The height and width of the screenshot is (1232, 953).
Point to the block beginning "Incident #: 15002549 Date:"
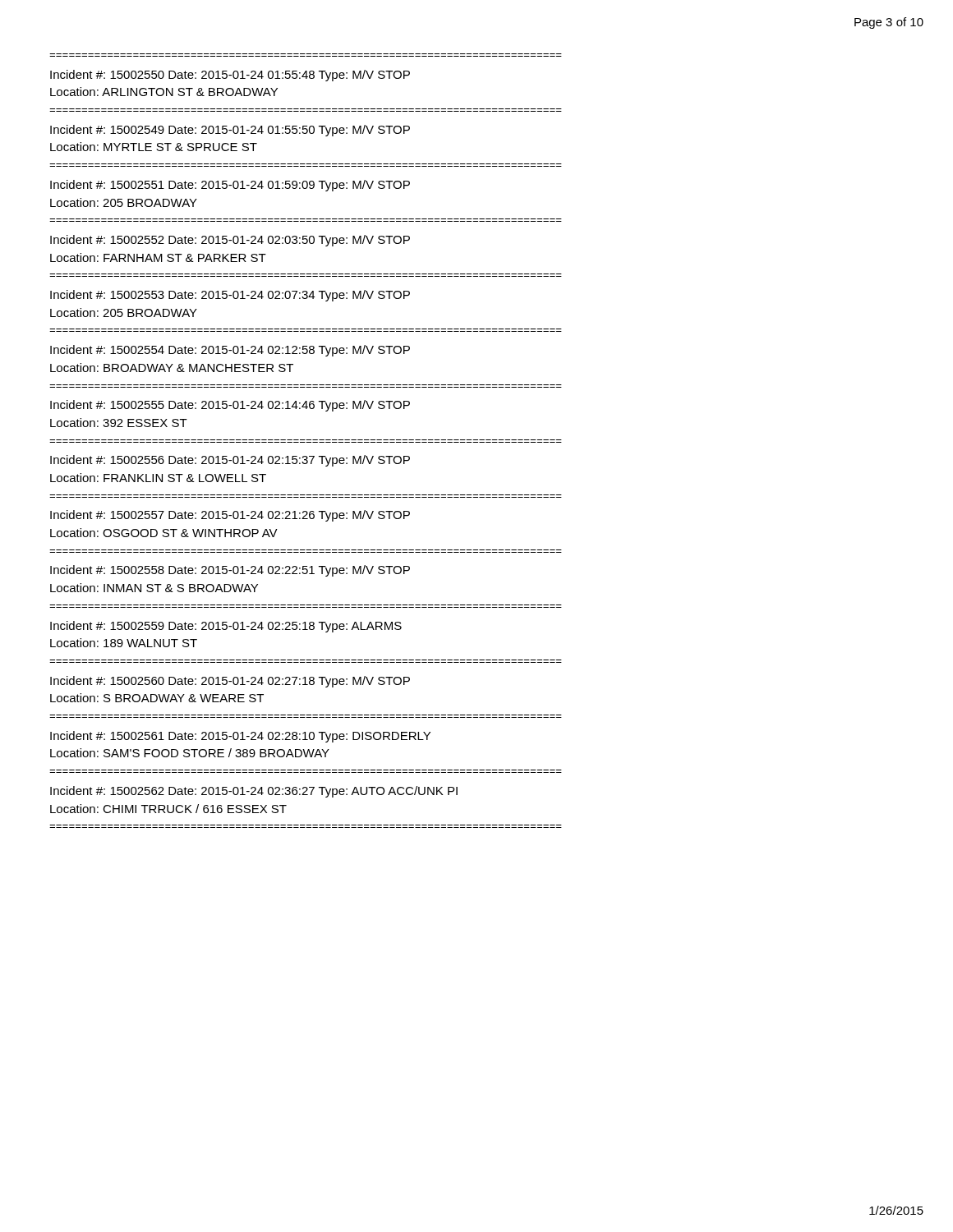coord(230,138)
